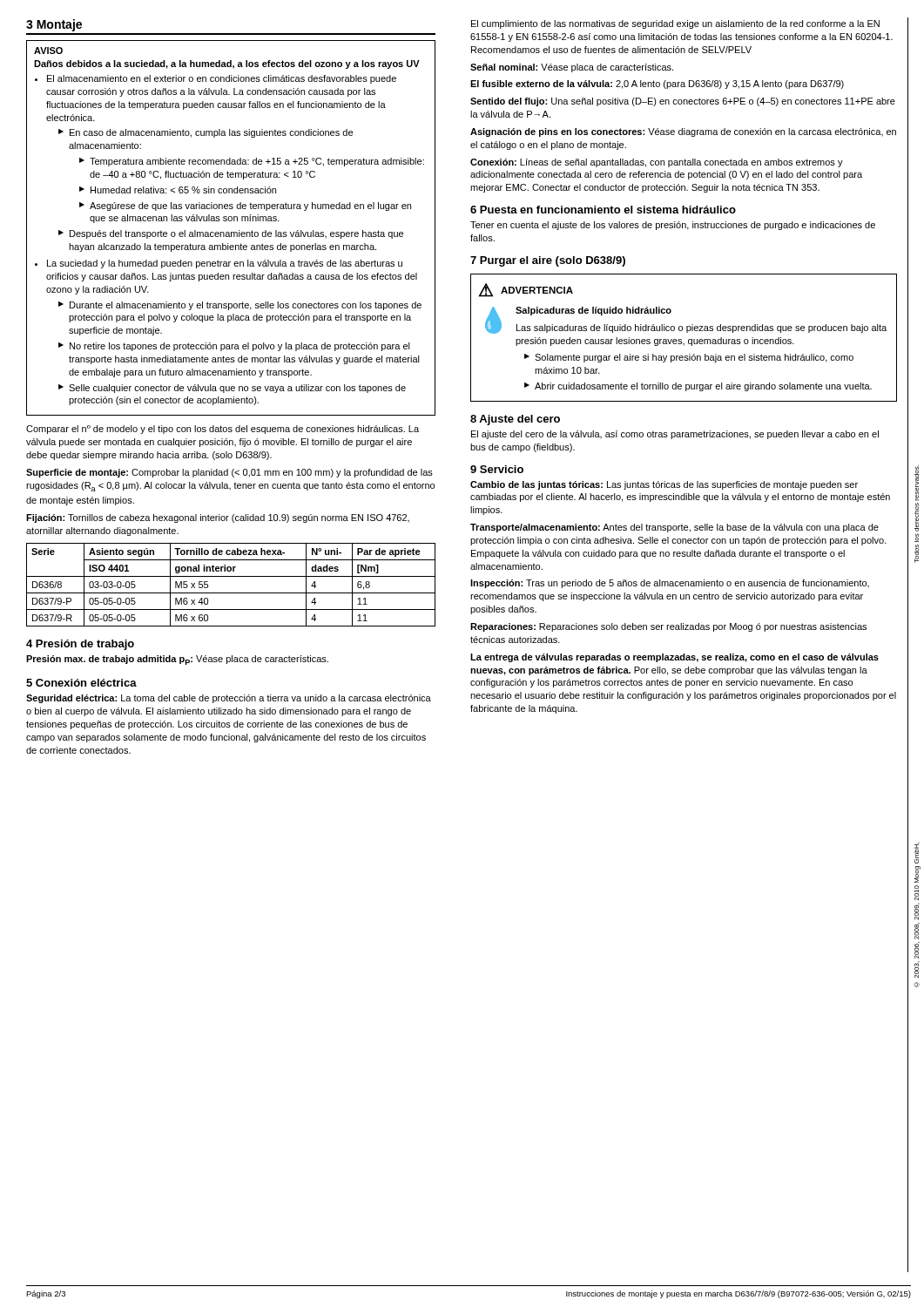Find the passage starting "Cambio de las"
924x1307 pixels.
[x=684, y=597]
